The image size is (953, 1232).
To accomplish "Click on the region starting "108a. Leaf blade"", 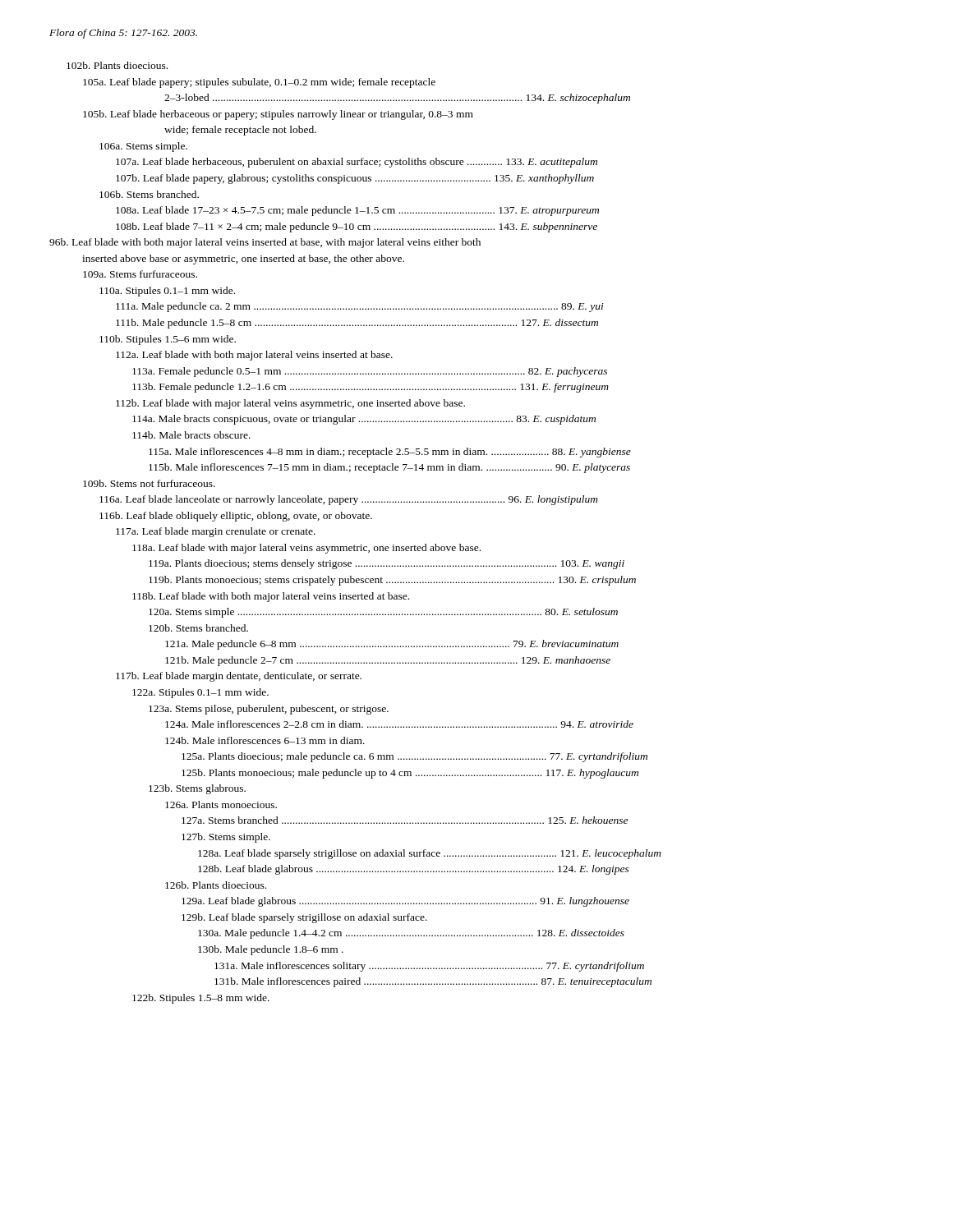I will [357, 210].
